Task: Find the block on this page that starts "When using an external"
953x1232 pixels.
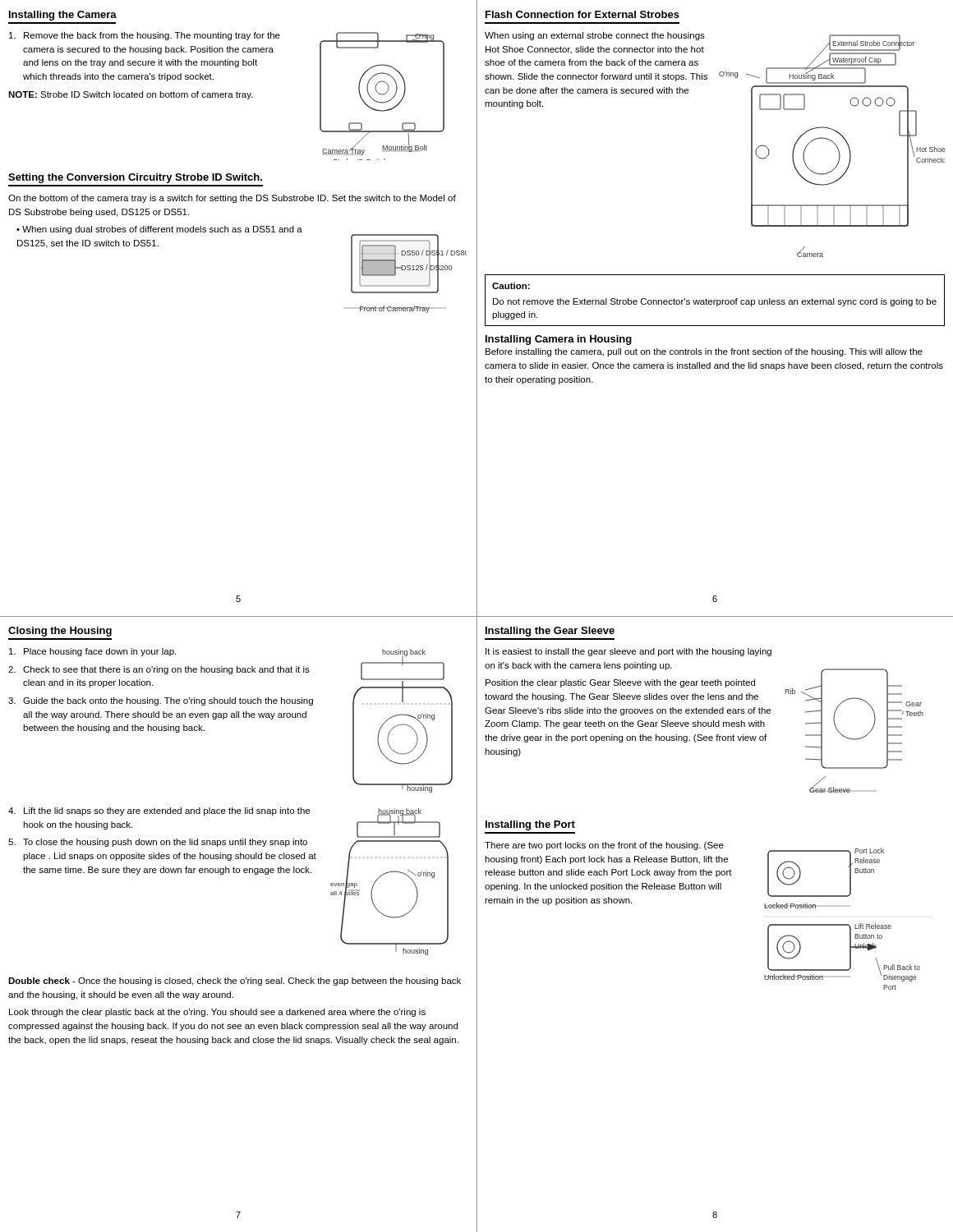Action: [596, 70]
